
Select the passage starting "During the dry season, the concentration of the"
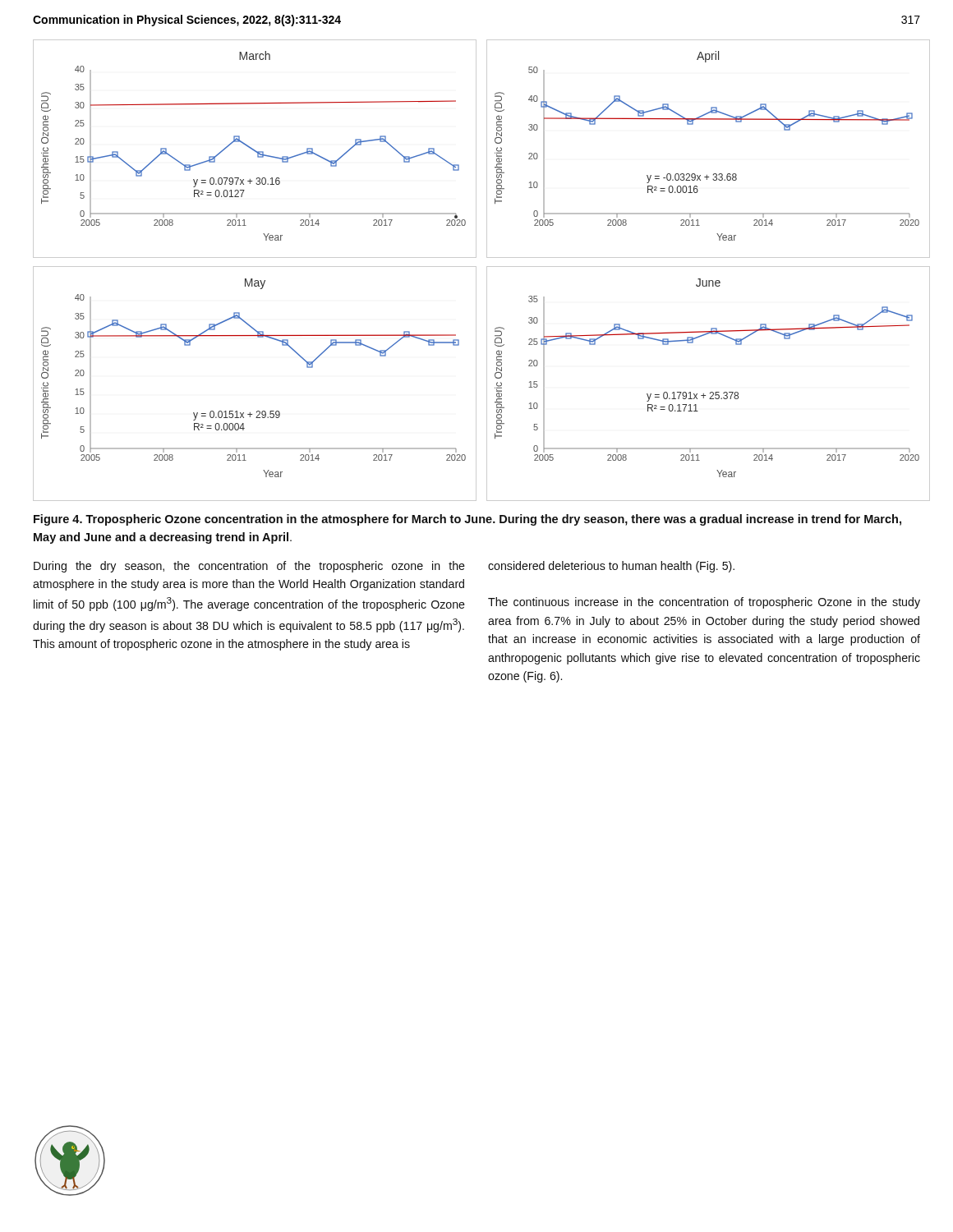pyautogui.click(x=249, y=605)
